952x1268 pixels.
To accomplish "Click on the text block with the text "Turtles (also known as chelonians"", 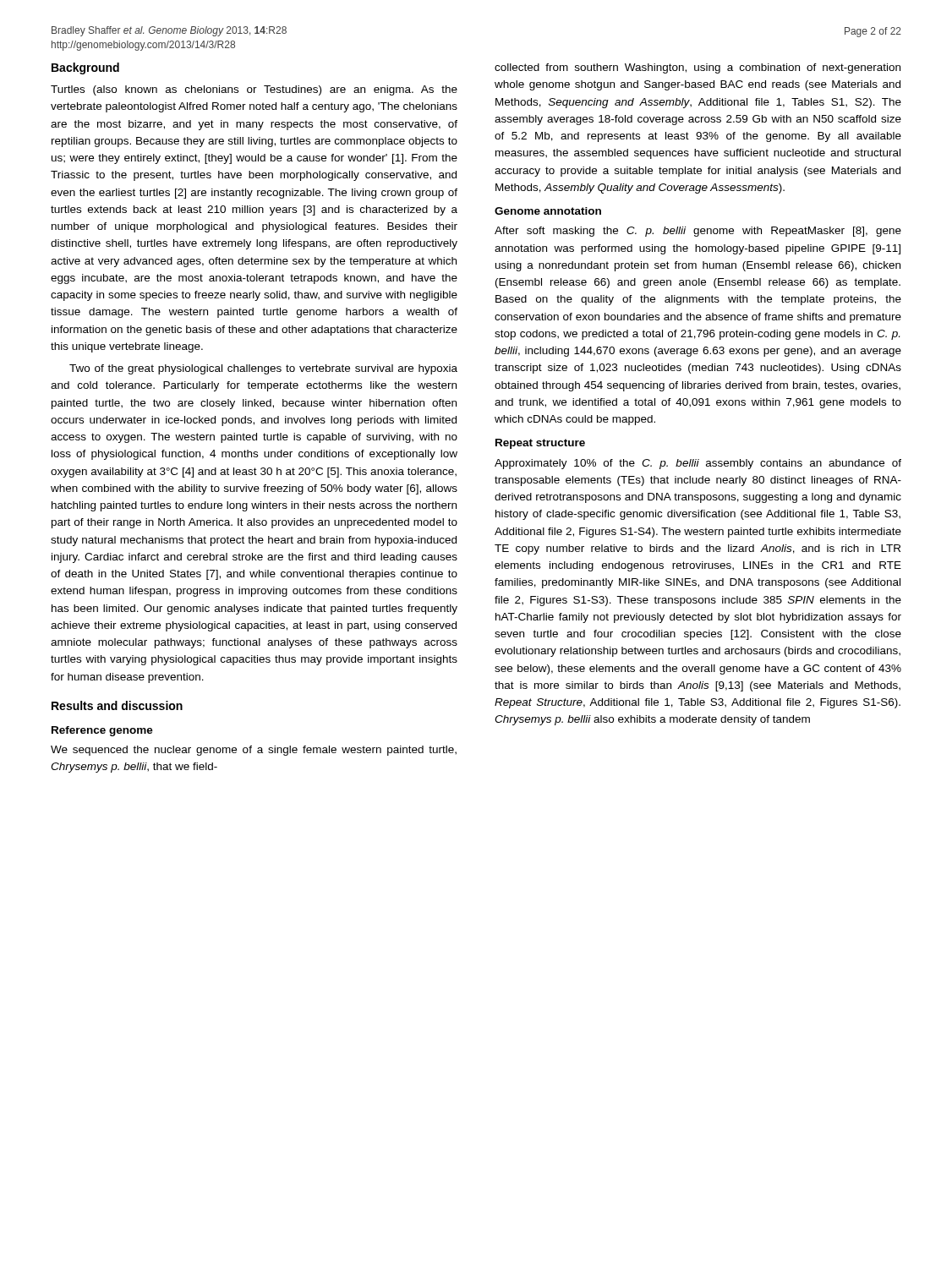I will pos(254,383).
